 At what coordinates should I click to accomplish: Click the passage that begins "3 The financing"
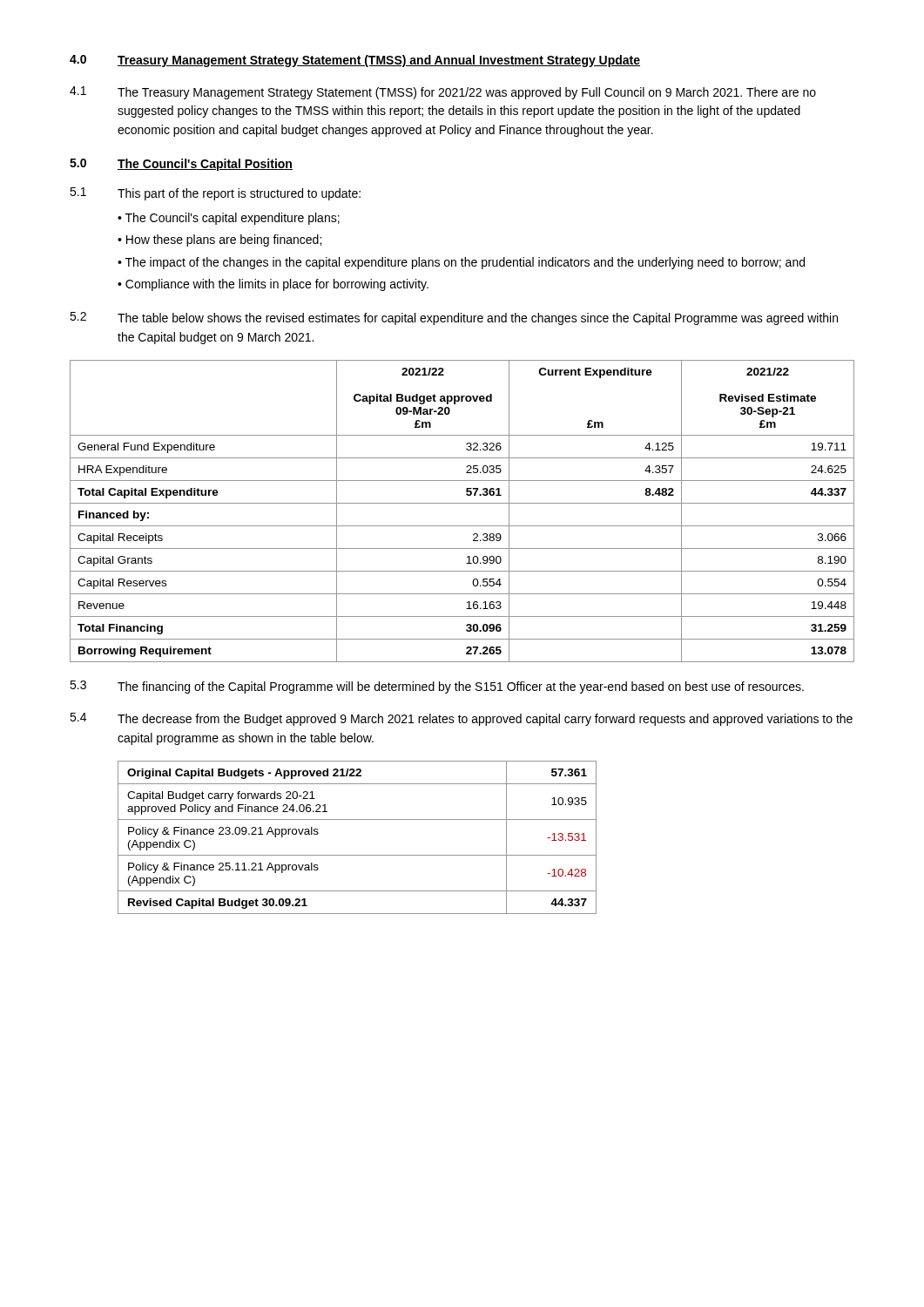tap(462, 687)
